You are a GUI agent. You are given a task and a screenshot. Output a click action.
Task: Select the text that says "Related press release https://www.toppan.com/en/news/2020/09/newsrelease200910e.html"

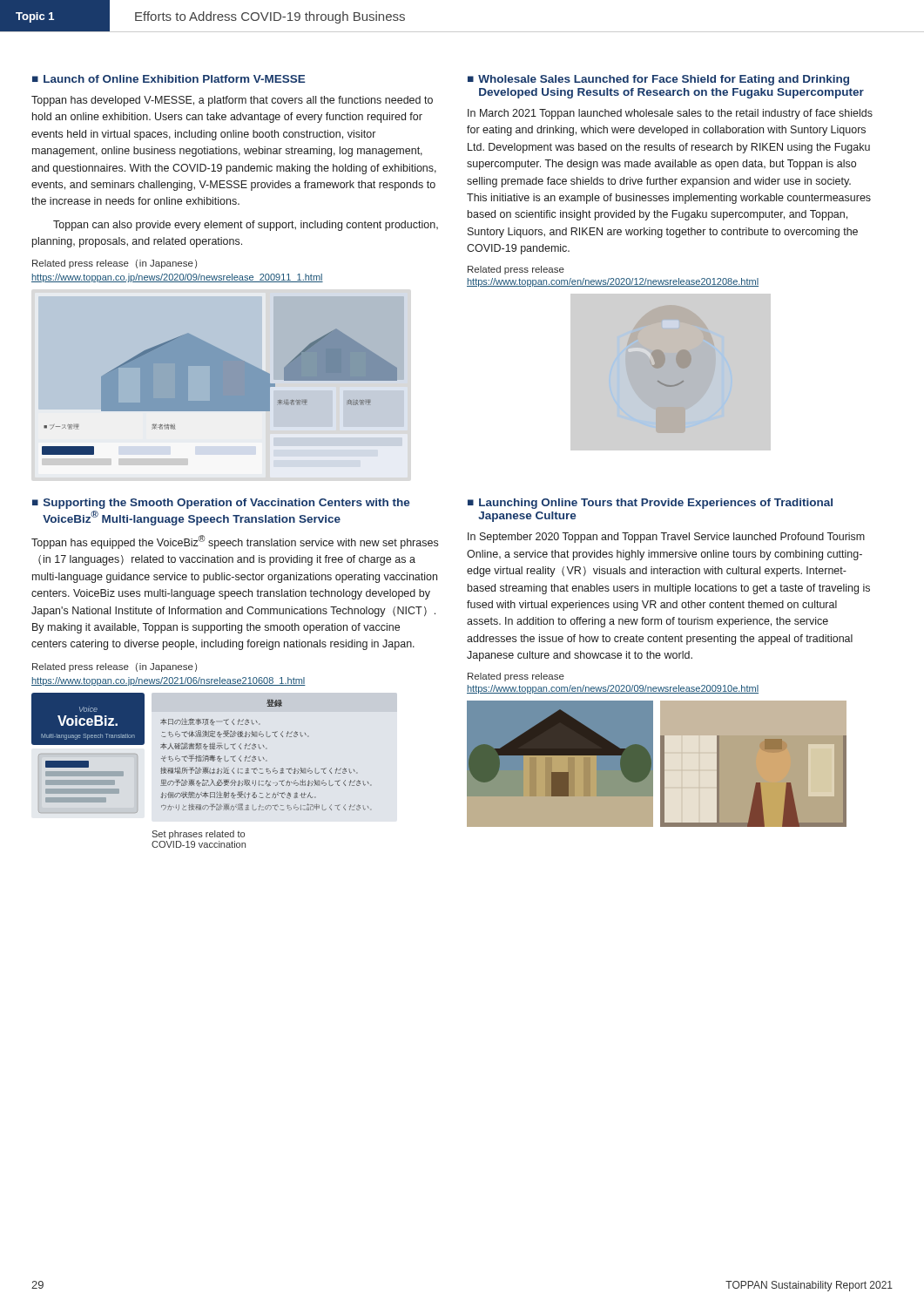[671, 683]
